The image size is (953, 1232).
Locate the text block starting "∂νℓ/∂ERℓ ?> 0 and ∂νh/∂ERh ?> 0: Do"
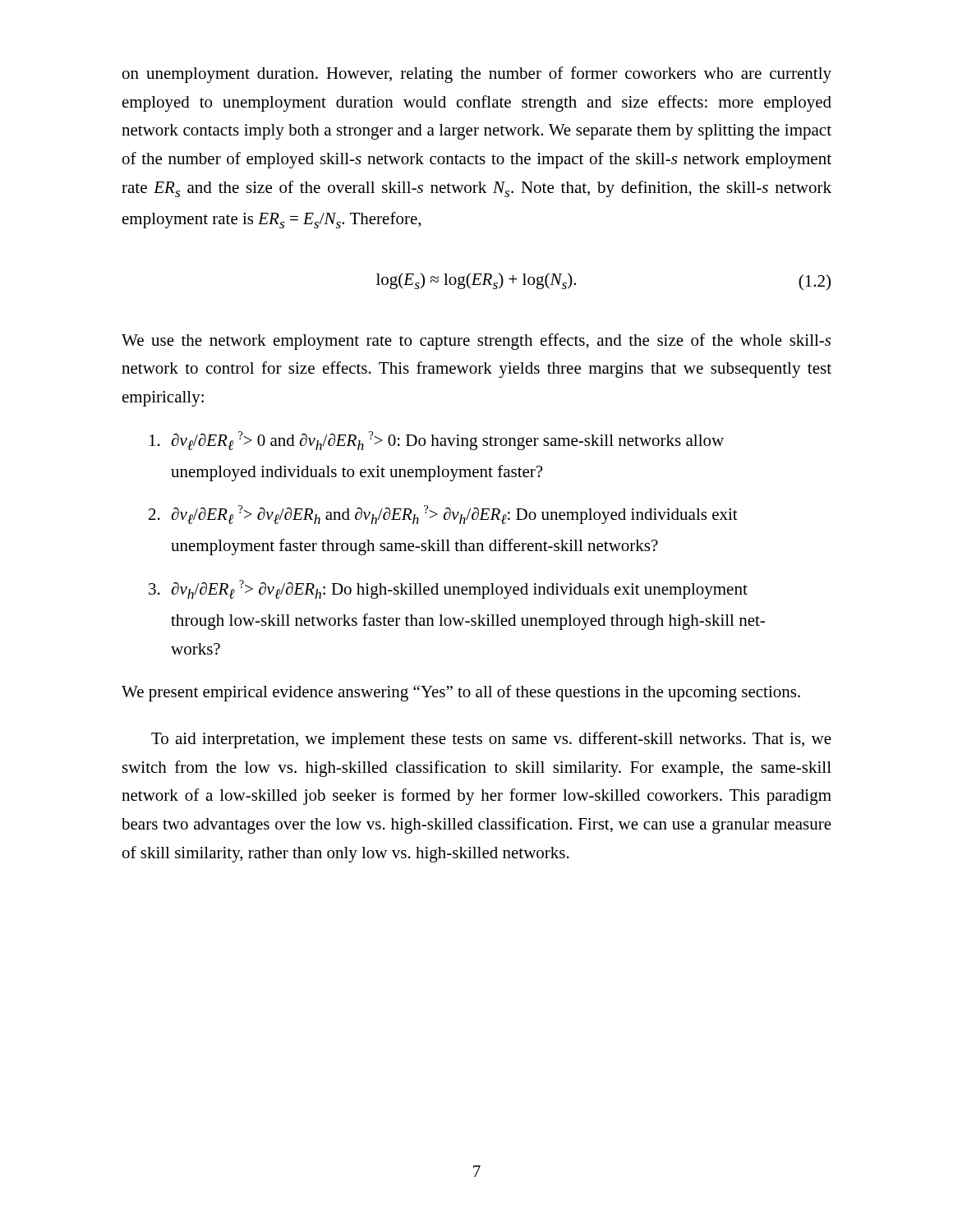pyautogui.click(x=490, y=456)
